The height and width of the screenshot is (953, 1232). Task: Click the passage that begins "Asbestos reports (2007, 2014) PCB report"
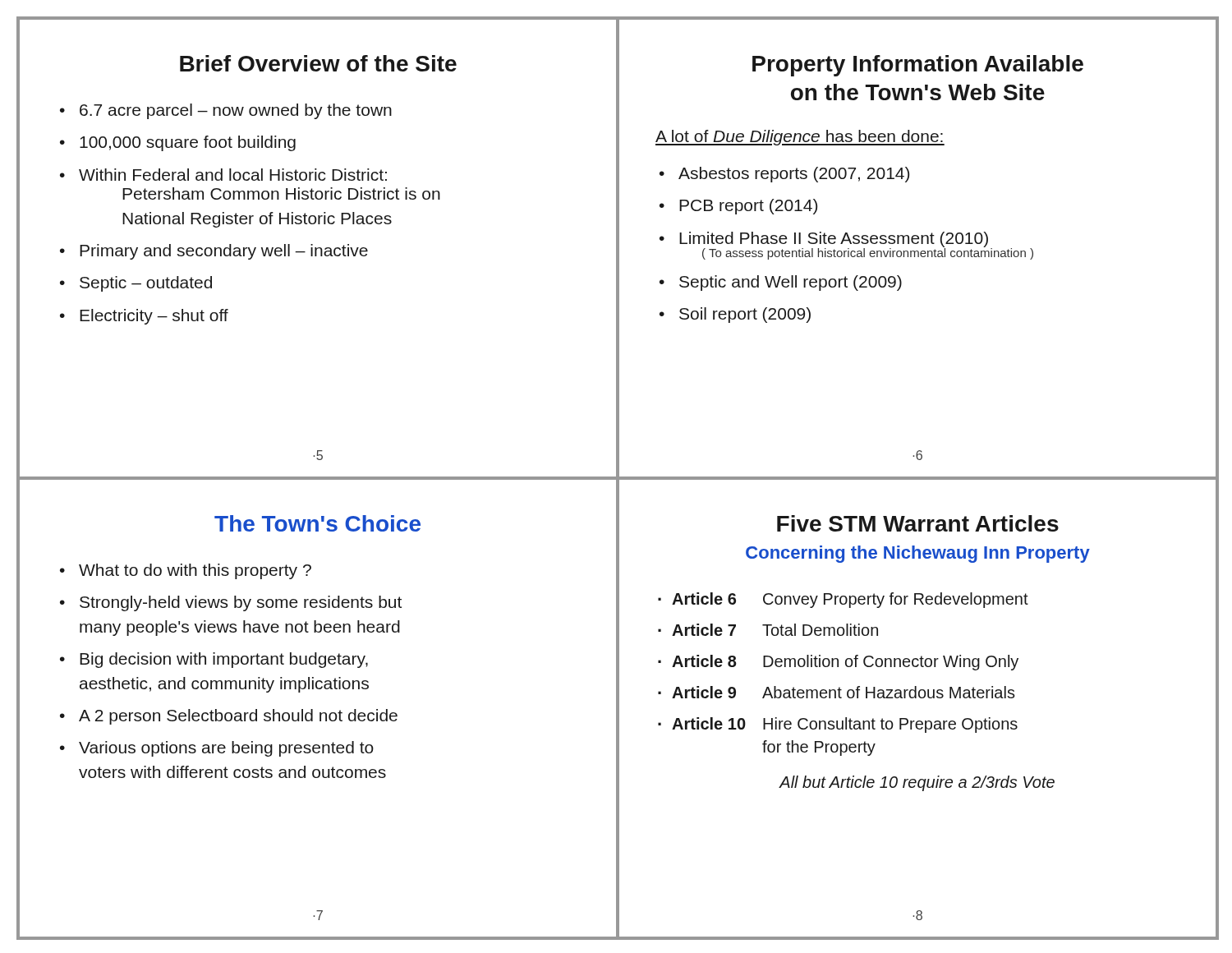(917, 243)
